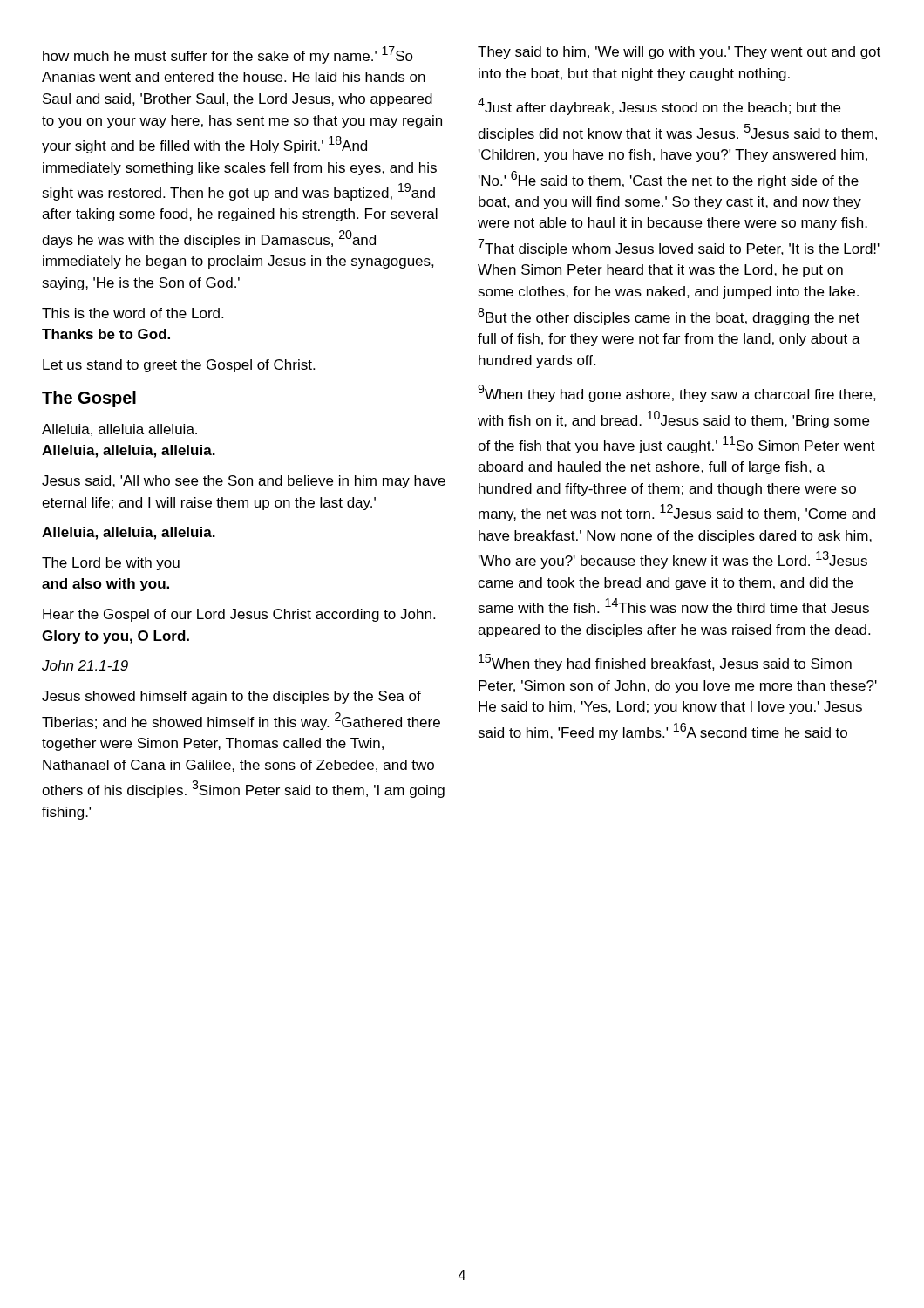
Task: Locate the text block containing "Alleluia, alleluia alleluia.Alleluia,"
Action: point(119,430)
